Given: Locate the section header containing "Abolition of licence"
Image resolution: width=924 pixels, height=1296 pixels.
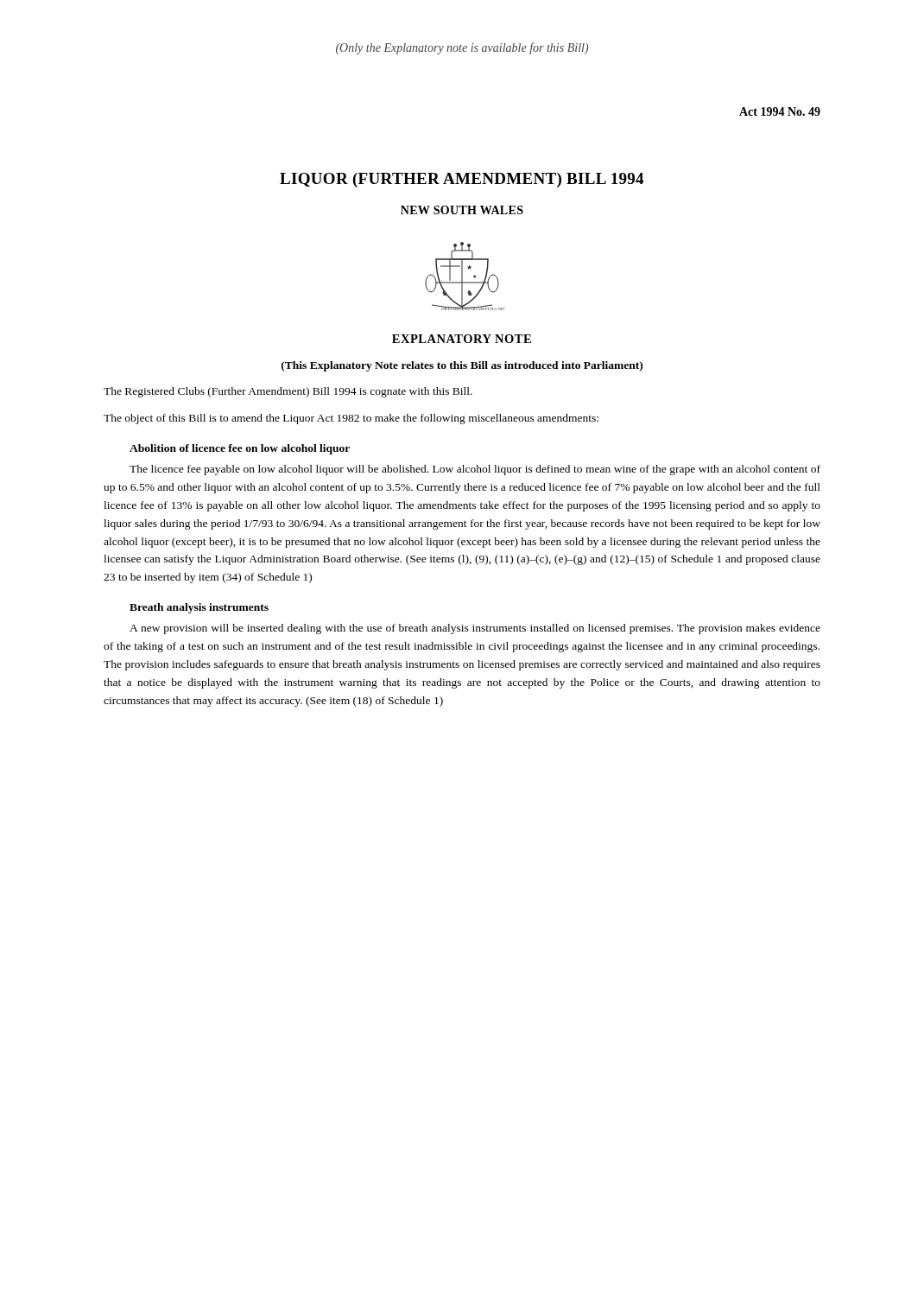Looking at the screenshot, I should tap(240, 448).
